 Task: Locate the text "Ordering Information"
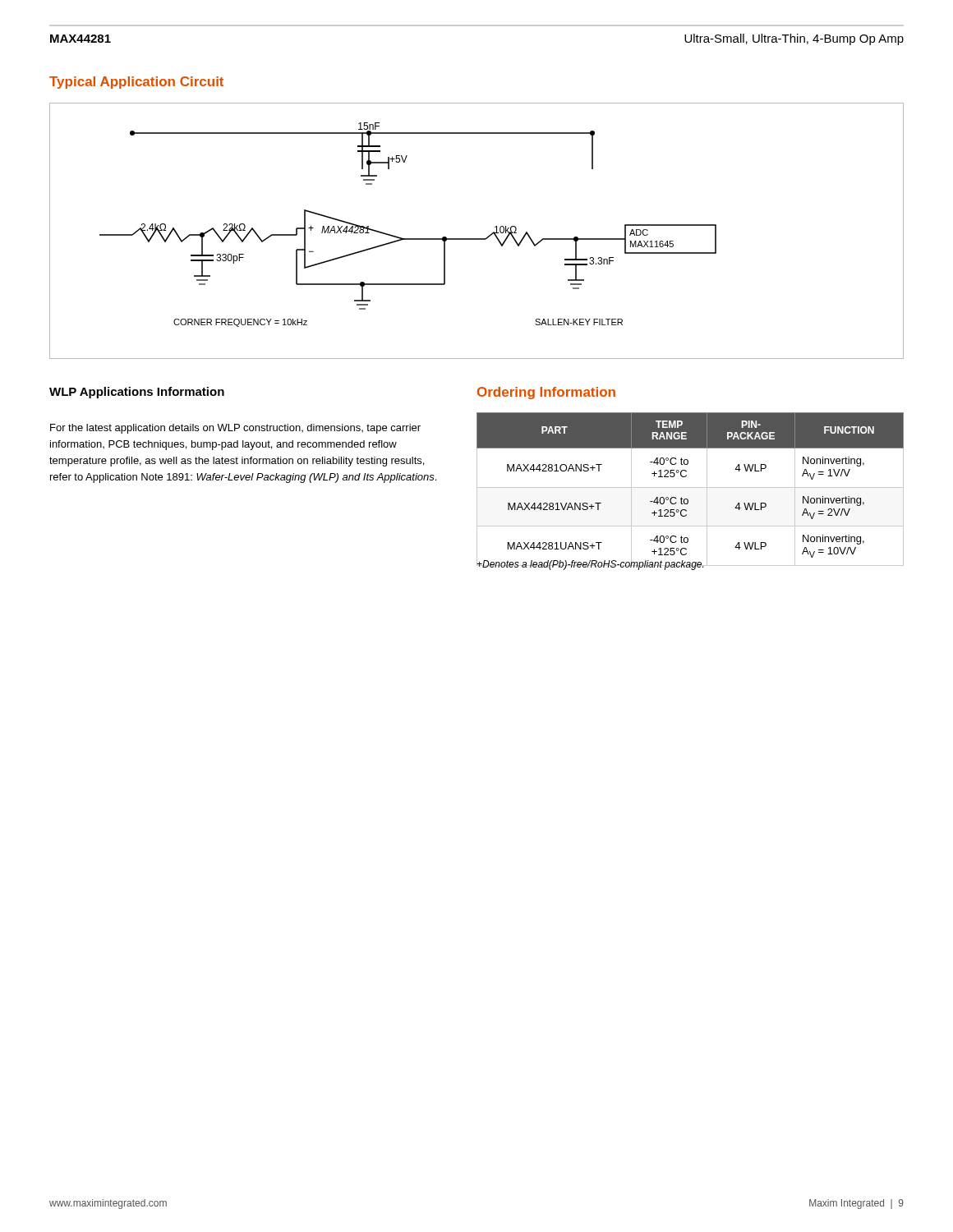pyautogui.click(x=546, y=393)
